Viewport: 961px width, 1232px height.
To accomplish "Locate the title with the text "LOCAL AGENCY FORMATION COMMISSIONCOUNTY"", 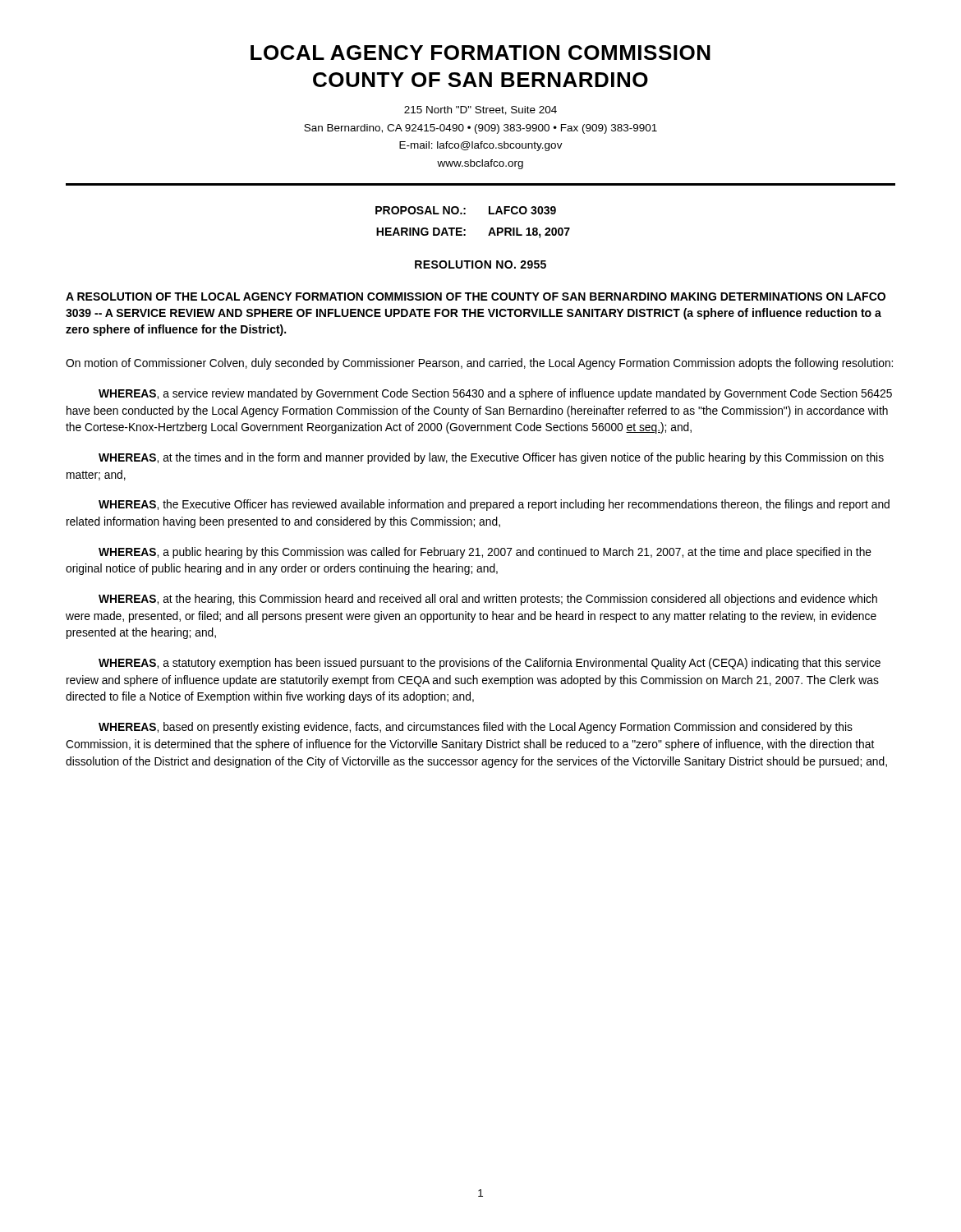I will pos(480,66).
